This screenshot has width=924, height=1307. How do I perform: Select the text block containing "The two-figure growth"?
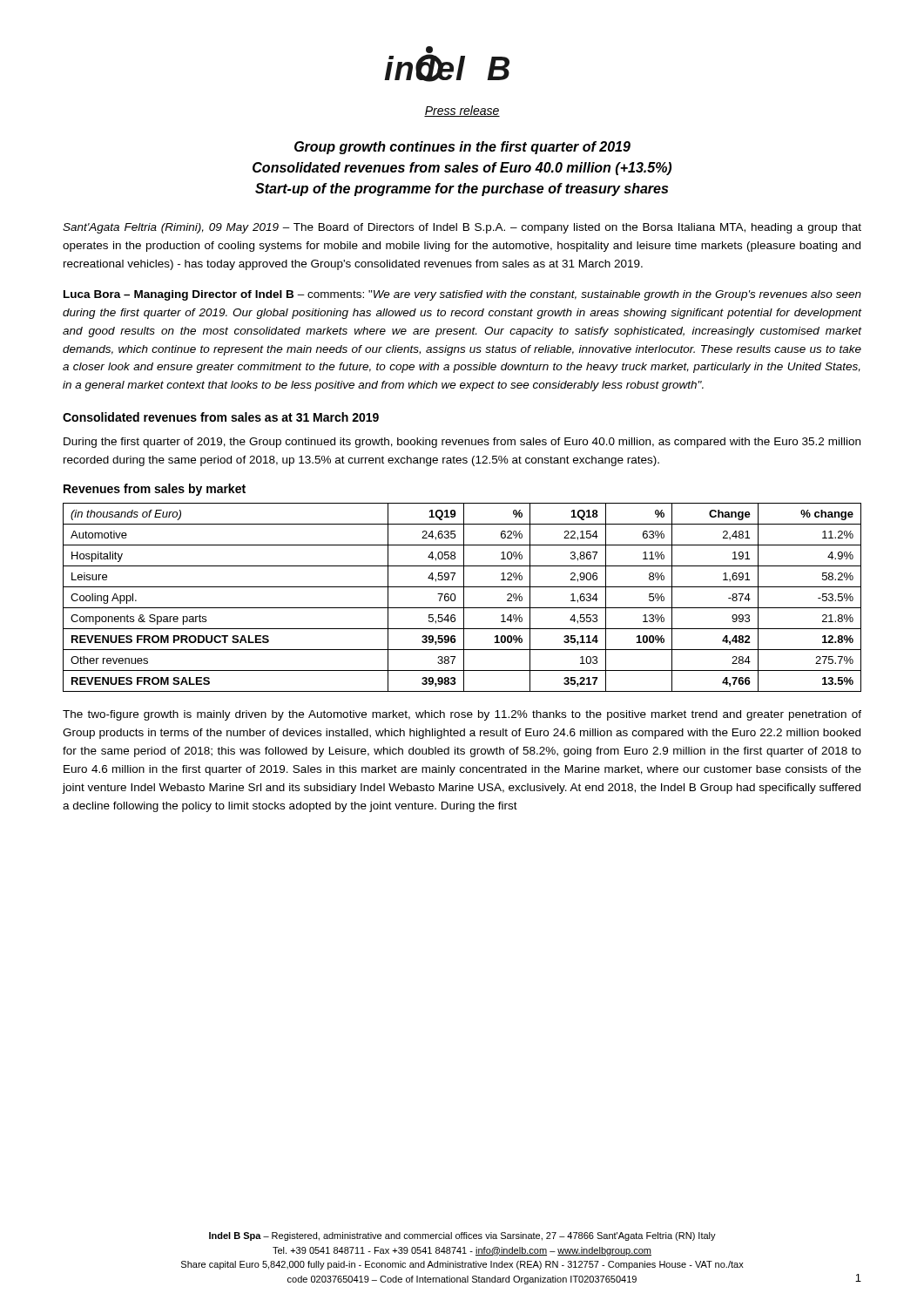pyautogui.click(x=462, y=760)
